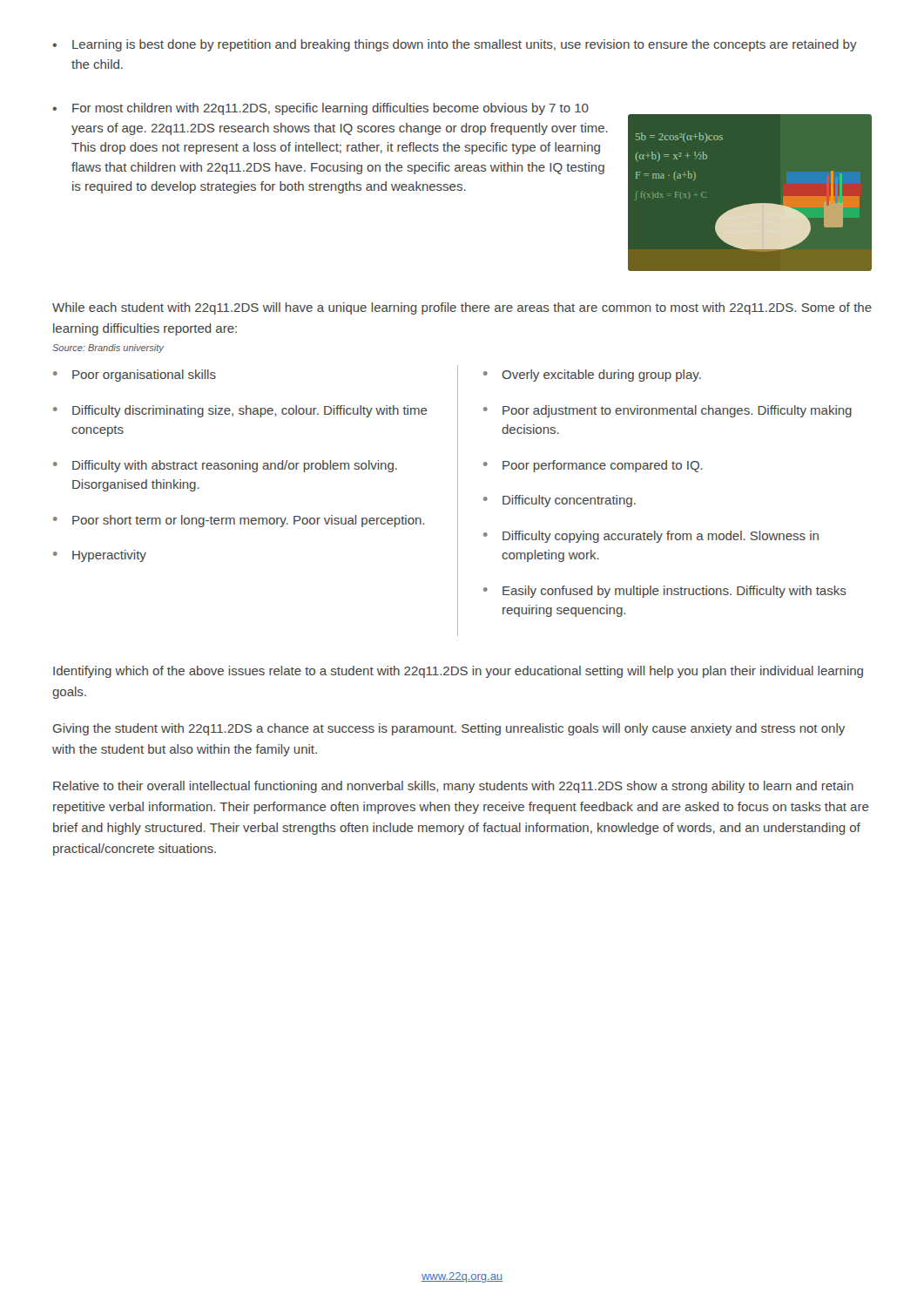Find the caption containing "Source: Brandis university"

[108, 348]
